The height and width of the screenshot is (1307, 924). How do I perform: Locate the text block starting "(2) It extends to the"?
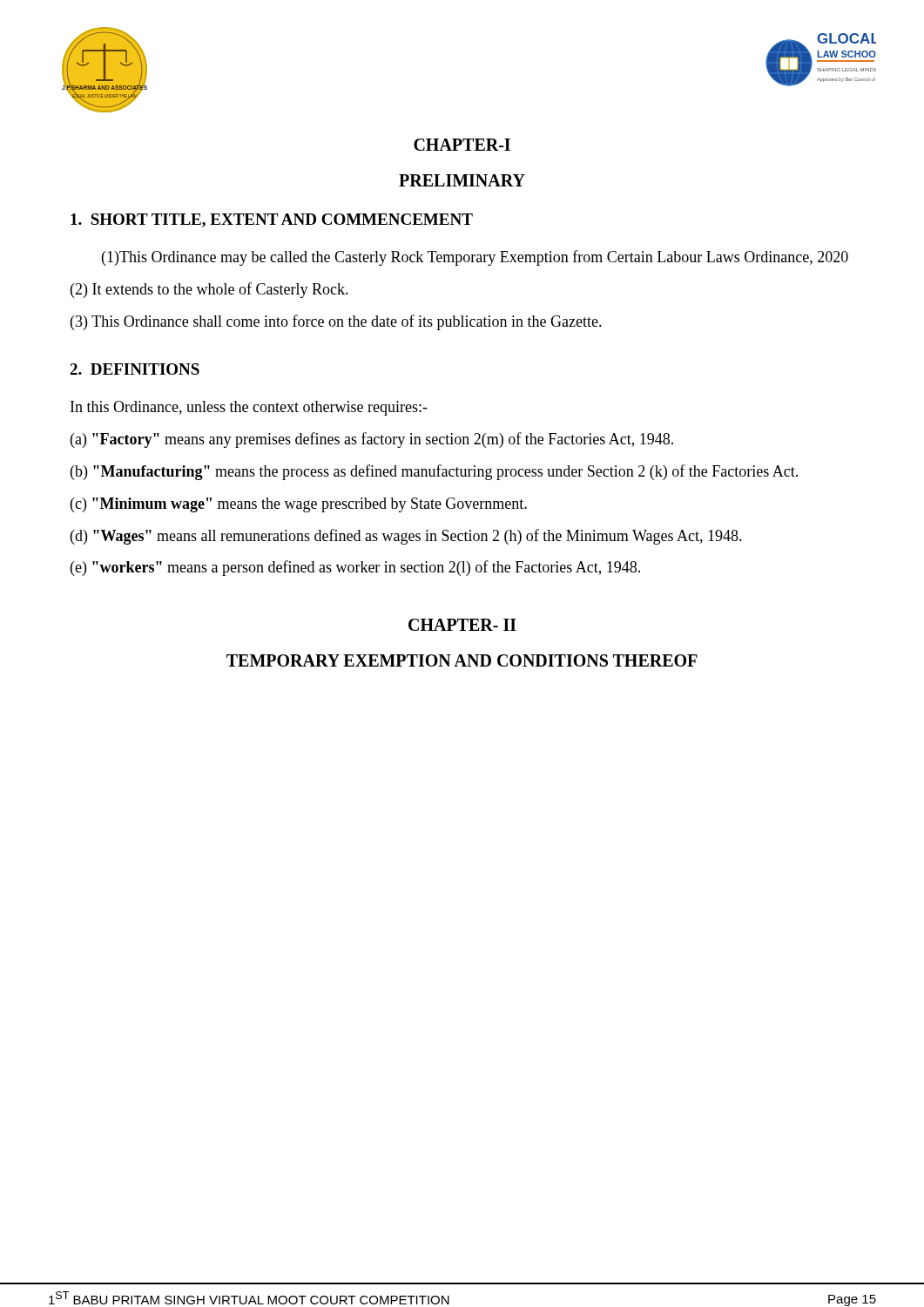click(209, 289)
